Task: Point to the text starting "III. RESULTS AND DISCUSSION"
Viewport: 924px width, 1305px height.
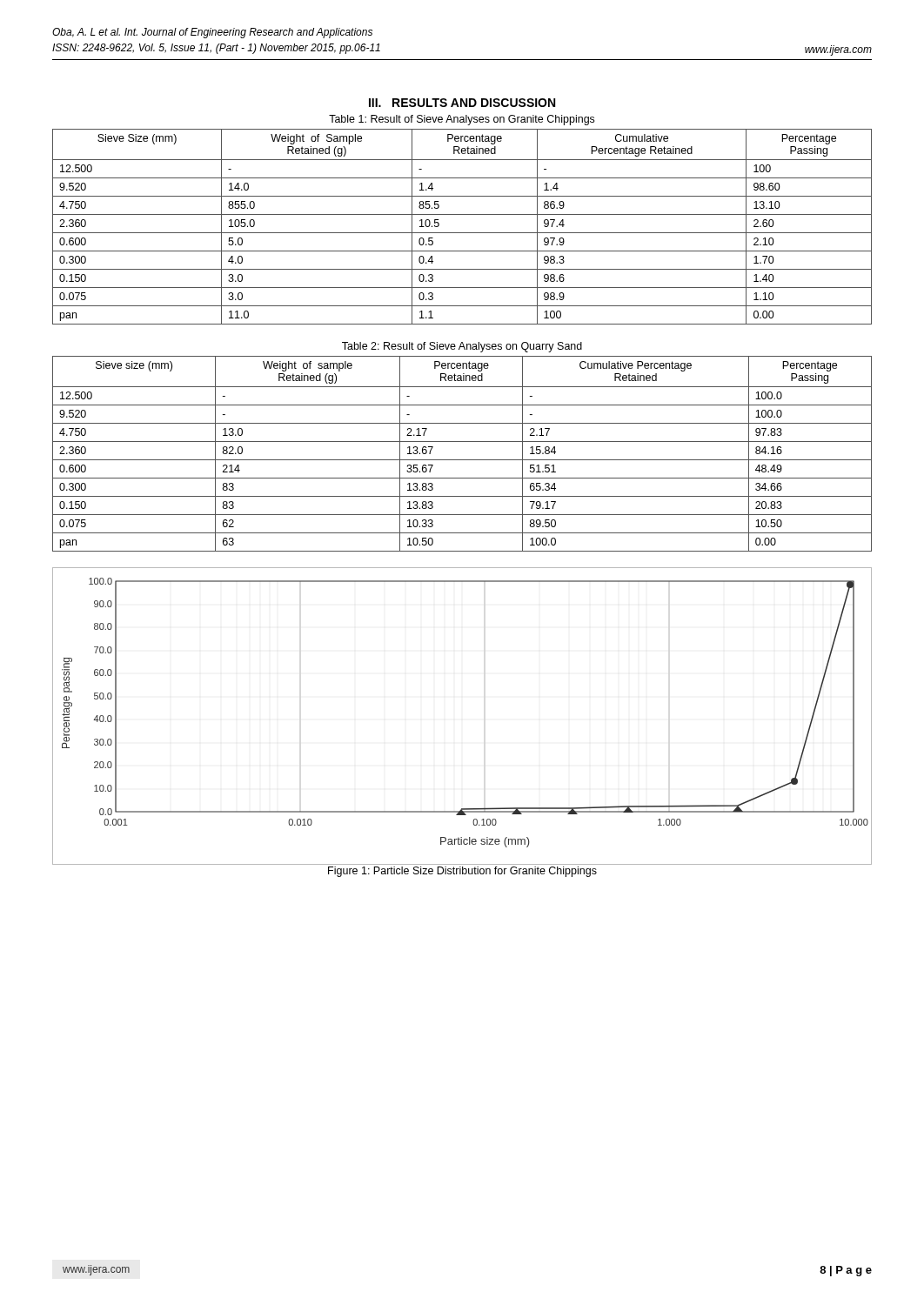Action: pos(462,103)
